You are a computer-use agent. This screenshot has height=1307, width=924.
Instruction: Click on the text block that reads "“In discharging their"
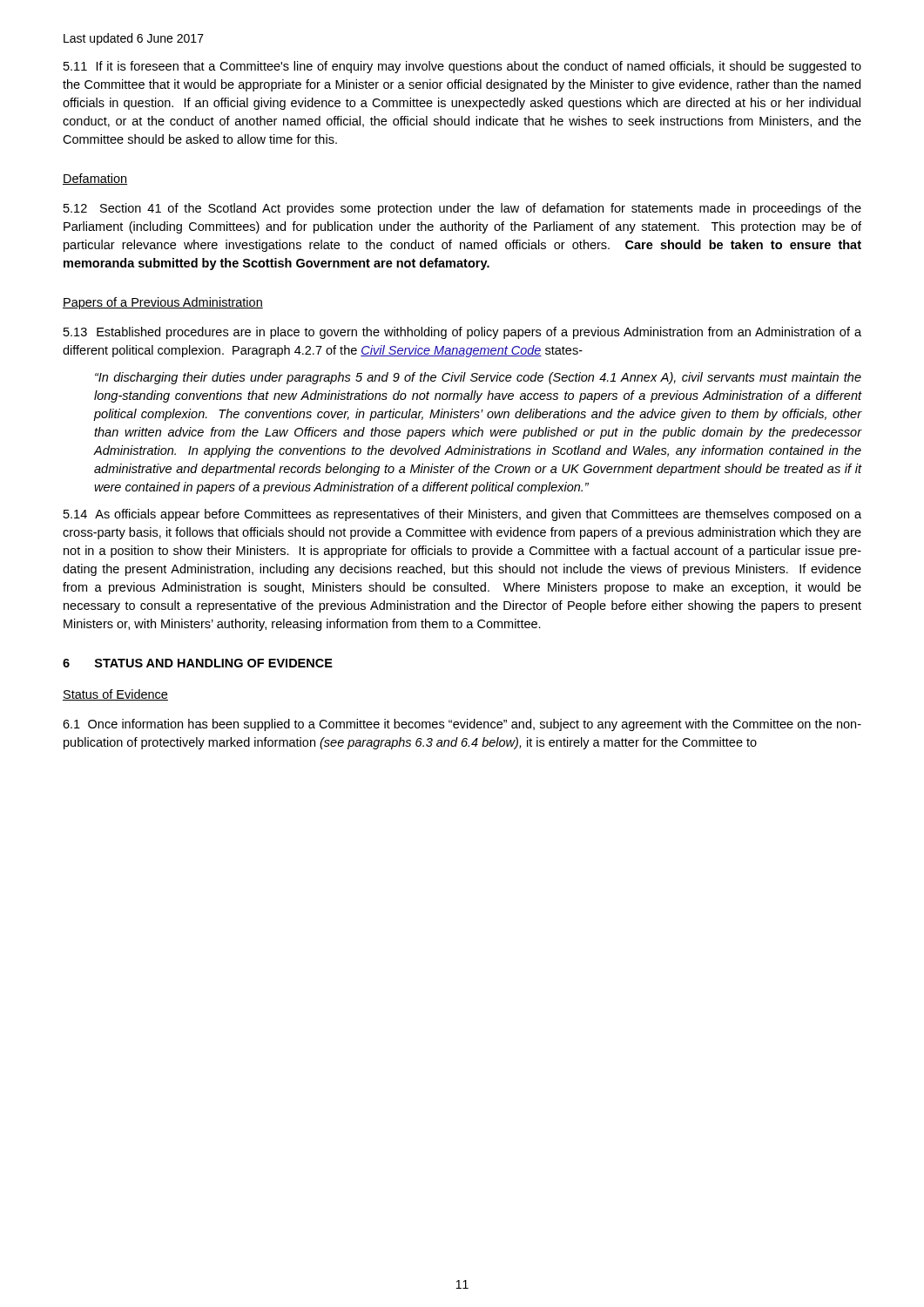478,432
